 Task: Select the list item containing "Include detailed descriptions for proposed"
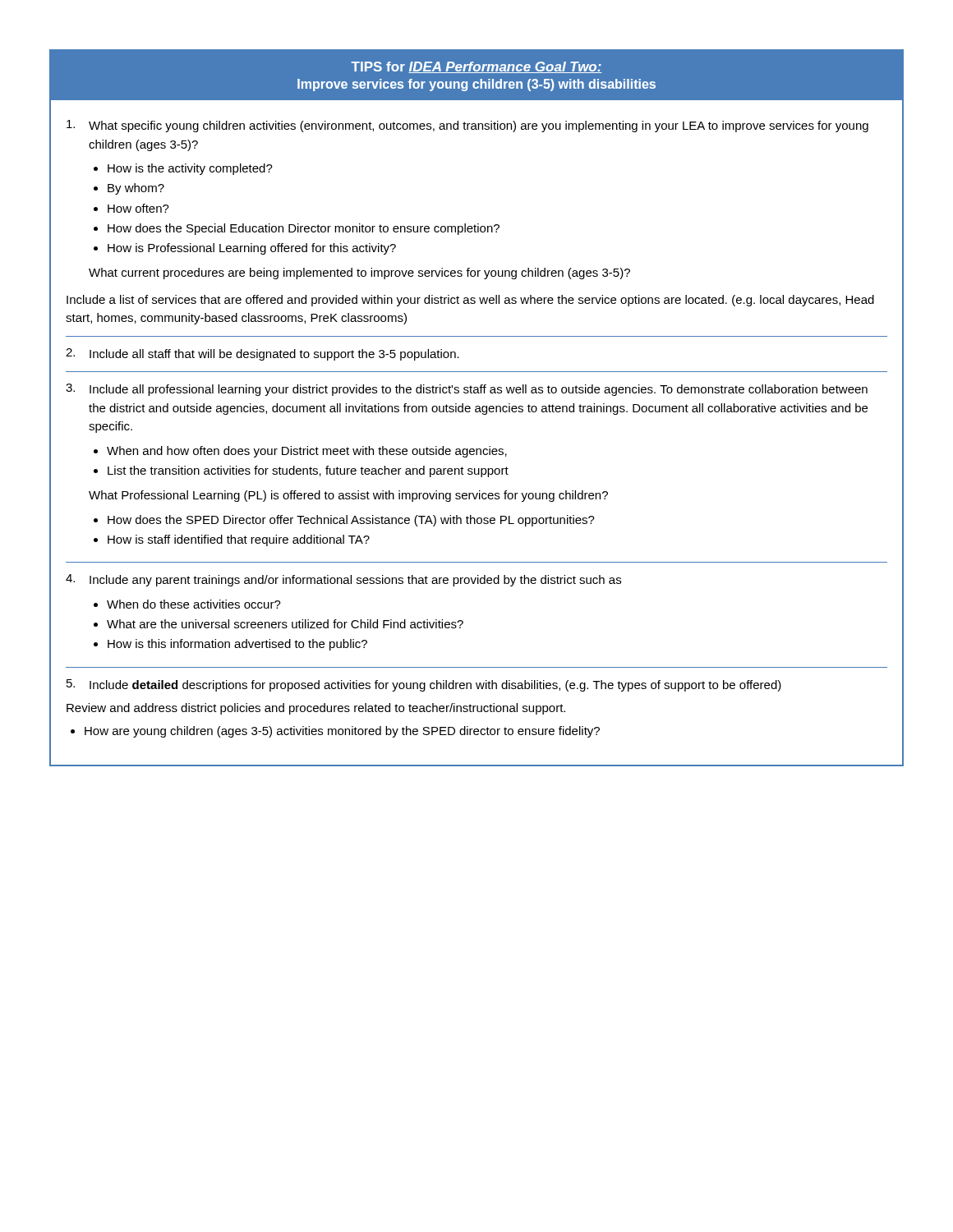(435, 684)
